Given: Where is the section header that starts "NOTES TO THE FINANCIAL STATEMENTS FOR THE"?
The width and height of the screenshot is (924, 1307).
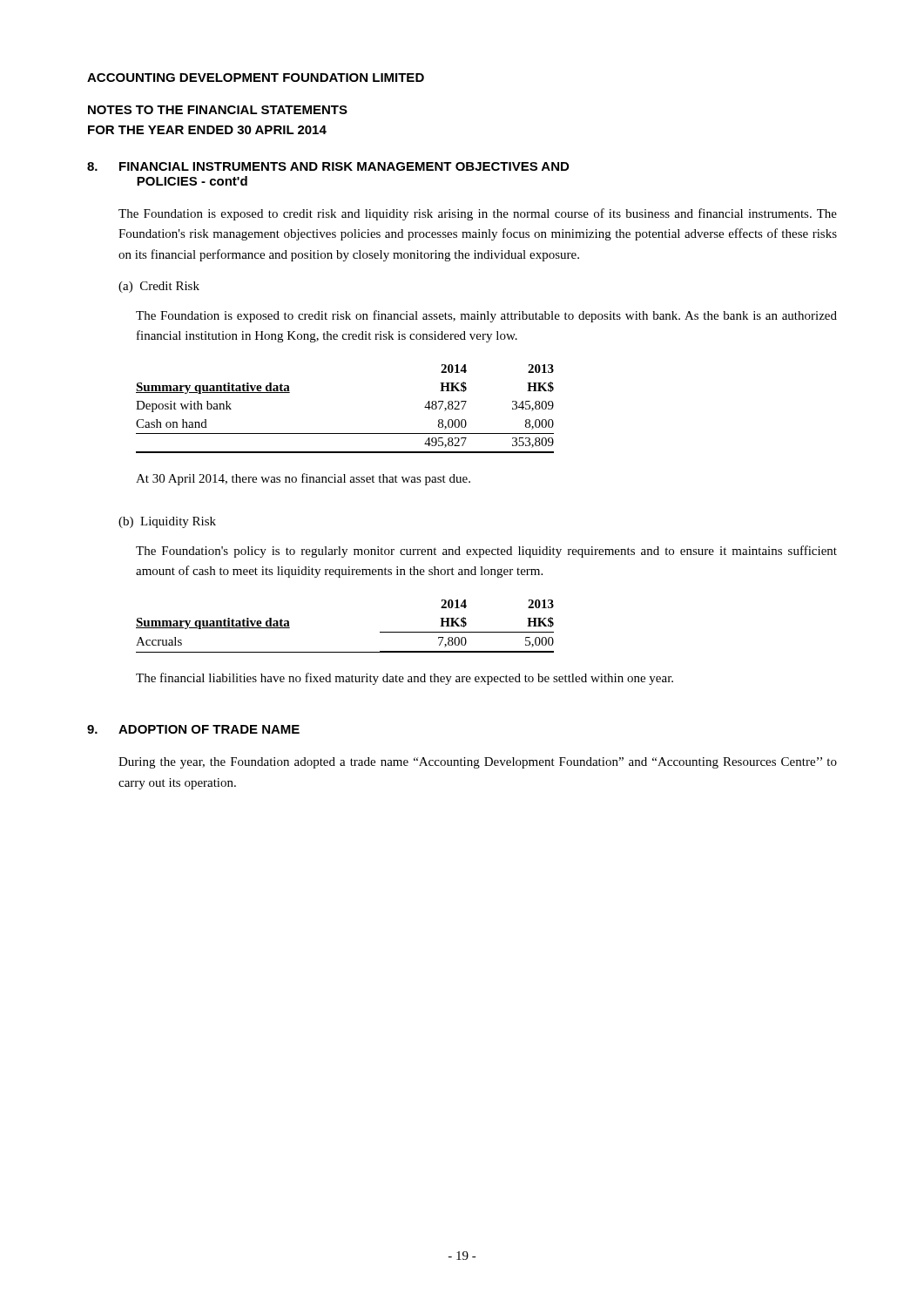Looking at the screenshot, I should (217, 119).
